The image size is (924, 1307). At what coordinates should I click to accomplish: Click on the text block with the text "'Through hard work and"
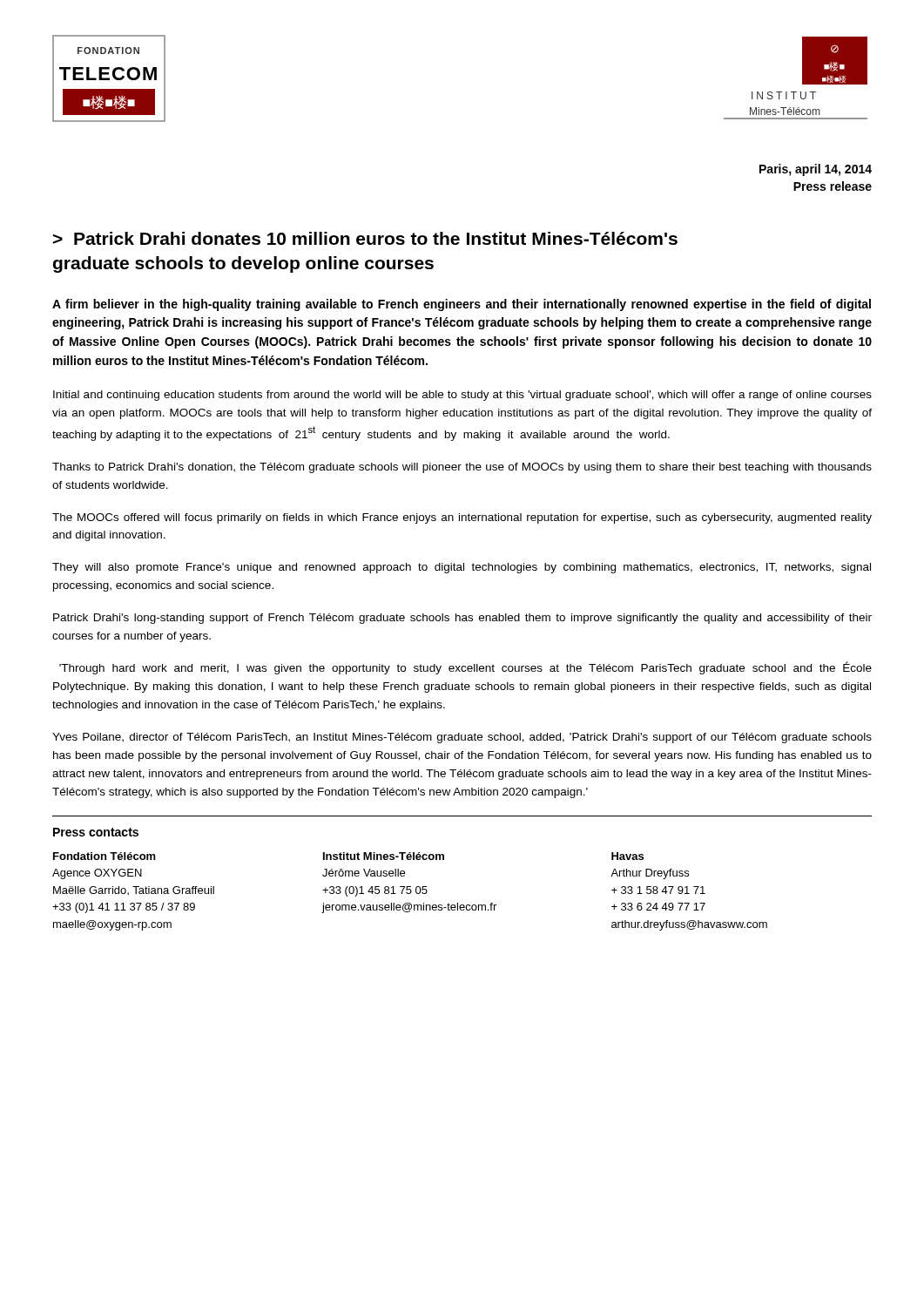tap(462, 686)
